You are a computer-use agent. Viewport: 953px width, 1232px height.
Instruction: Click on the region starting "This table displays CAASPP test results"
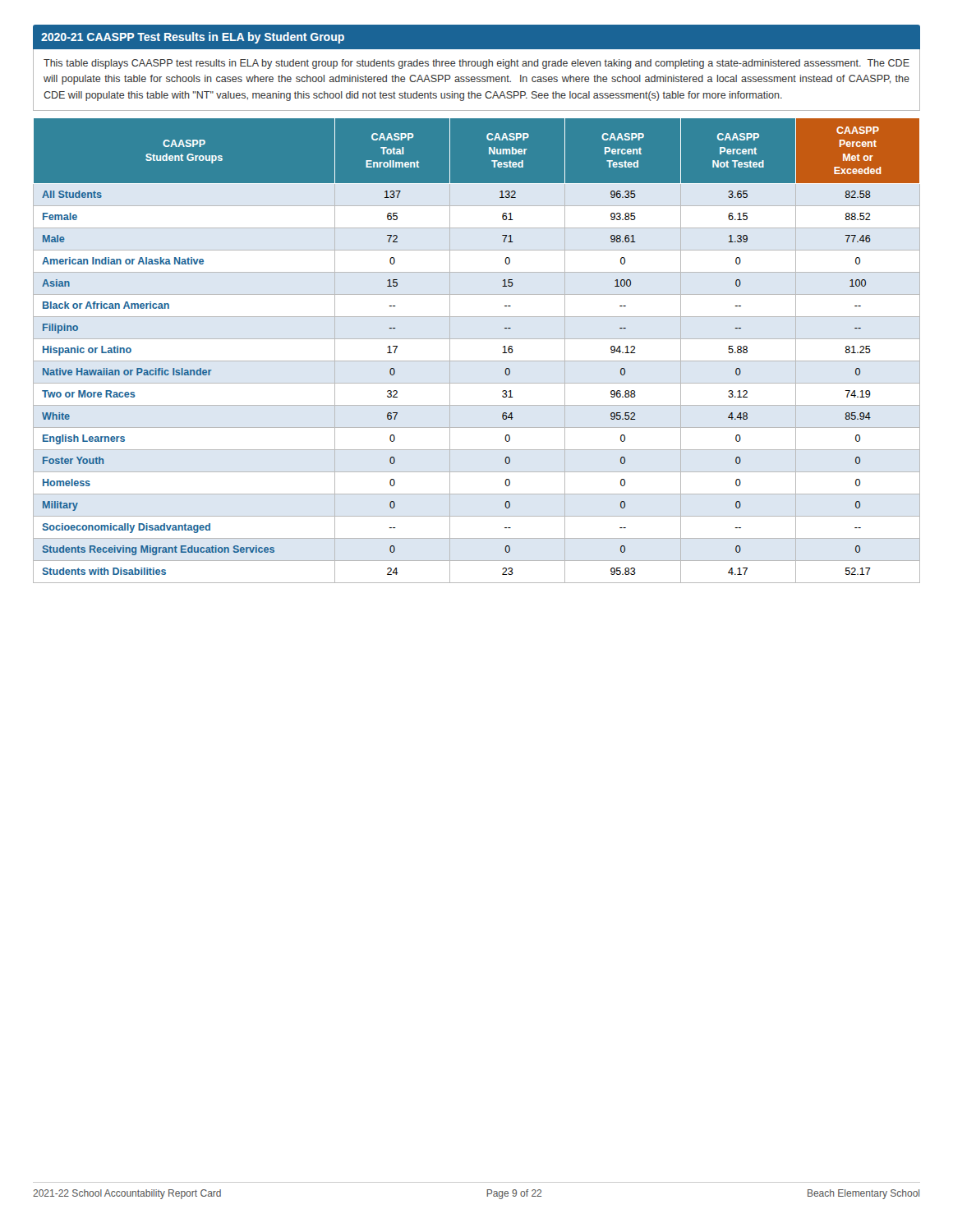coord(476,79)
